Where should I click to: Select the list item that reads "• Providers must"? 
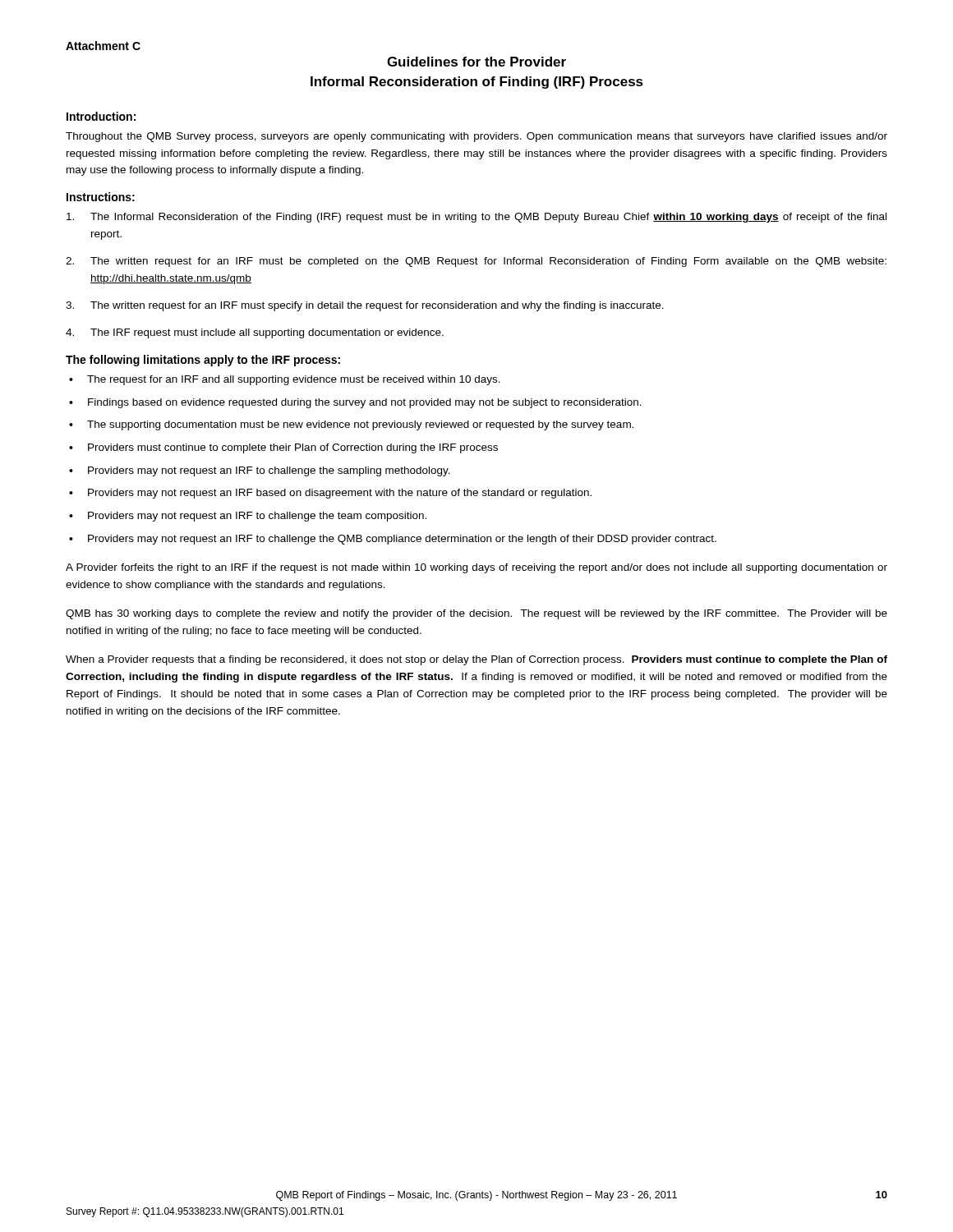(476, 448)
